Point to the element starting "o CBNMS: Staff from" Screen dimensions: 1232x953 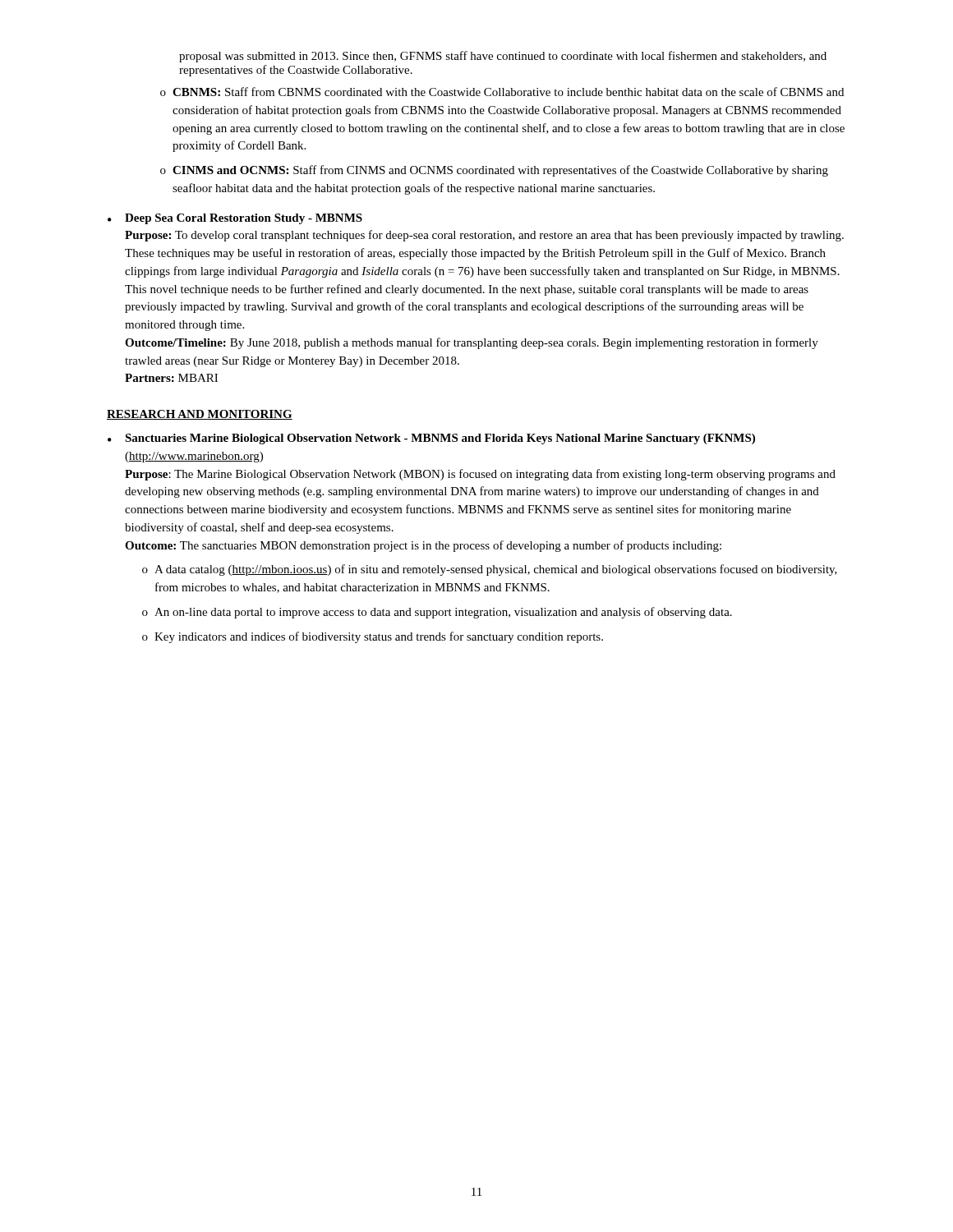pos(495,120)
